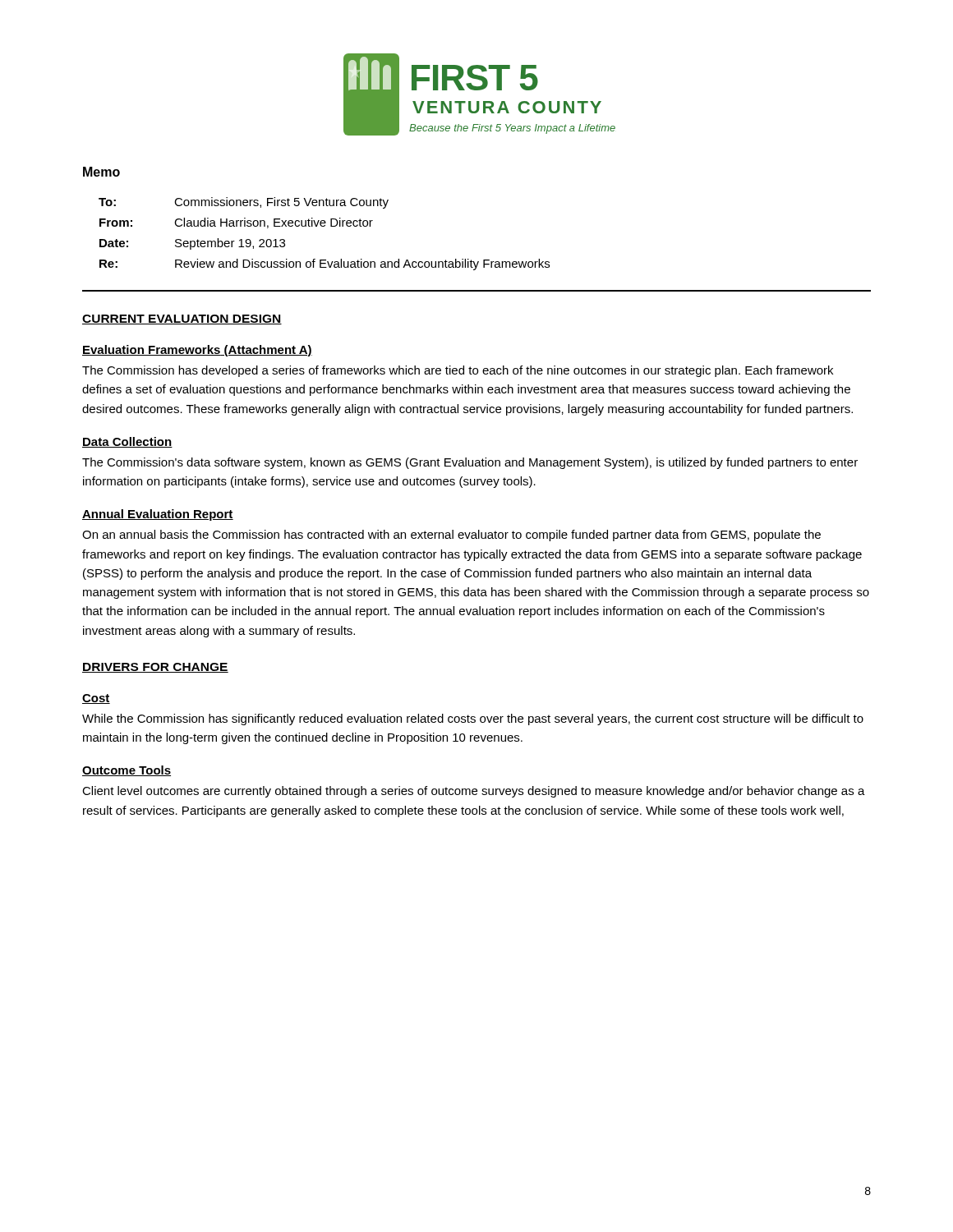
Task: Click where it says "Evaluation Frameworks (Attachment A)"
Action: click(x=197, y=349)
